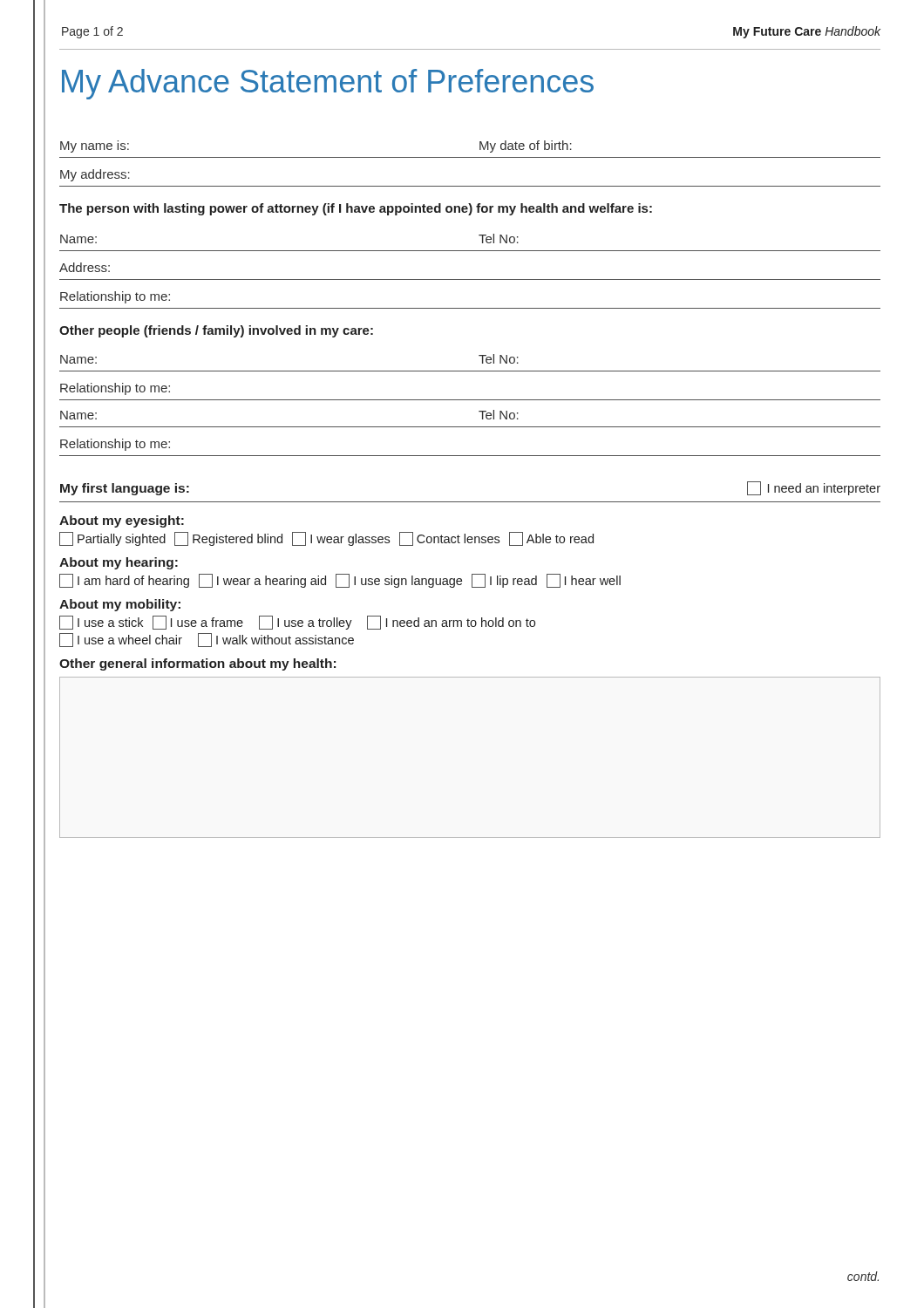Locate the text block that reads "Partially sighted Registered blind I wear"

point(327,539)
